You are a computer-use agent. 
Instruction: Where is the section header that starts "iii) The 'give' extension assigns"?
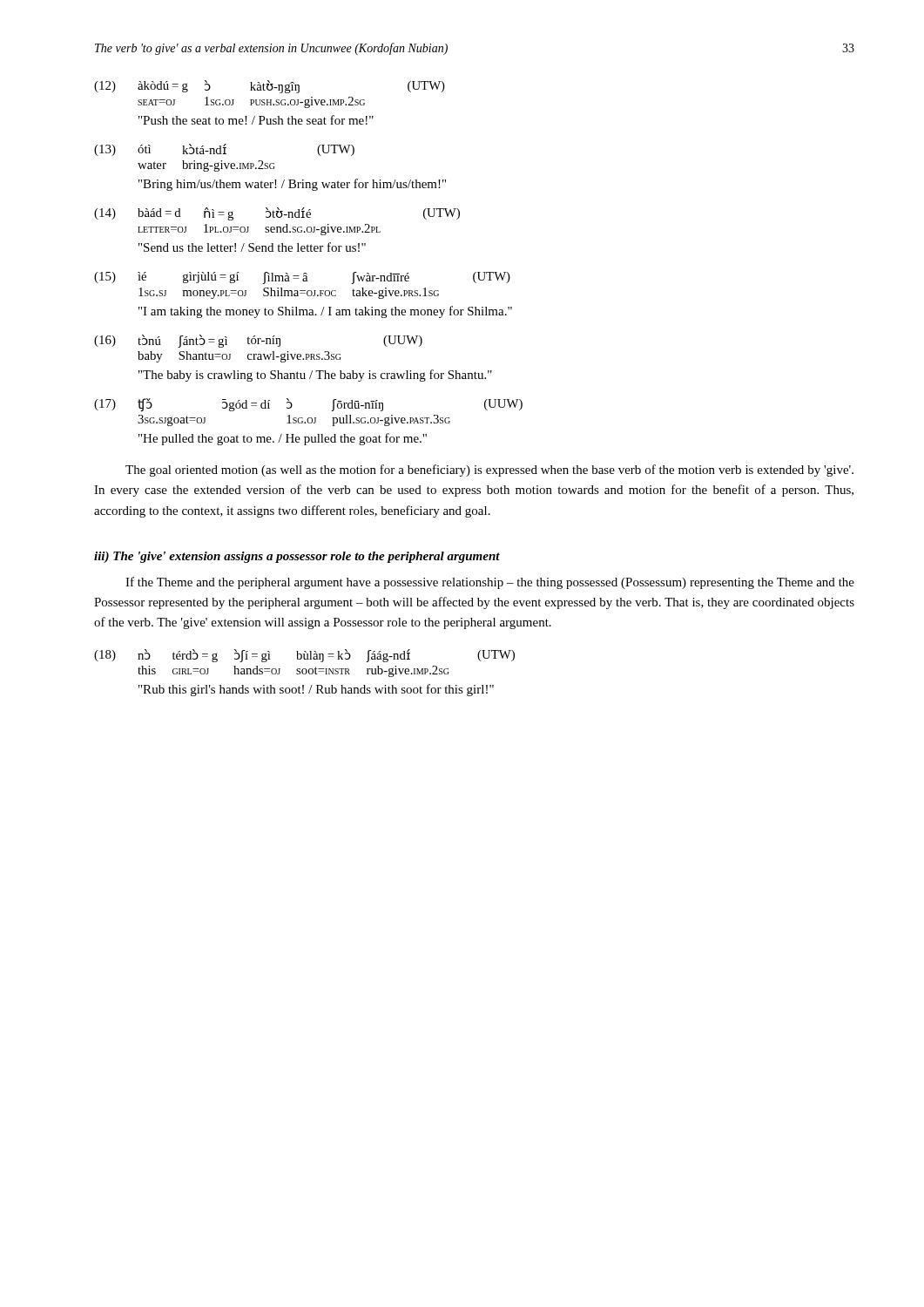pos(297,556)
